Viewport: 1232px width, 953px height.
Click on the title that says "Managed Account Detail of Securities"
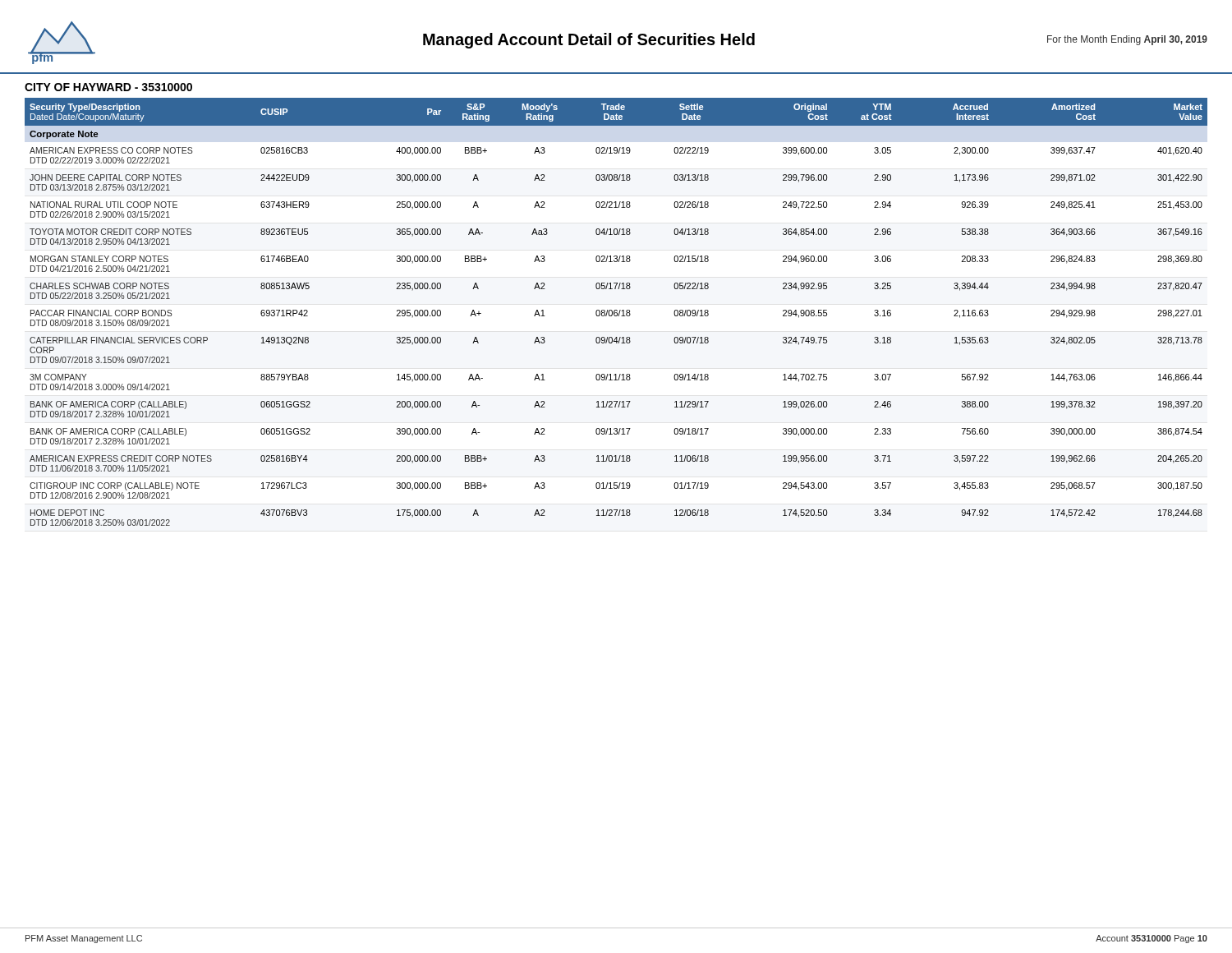pyautogui.click(x=589, y=39)
